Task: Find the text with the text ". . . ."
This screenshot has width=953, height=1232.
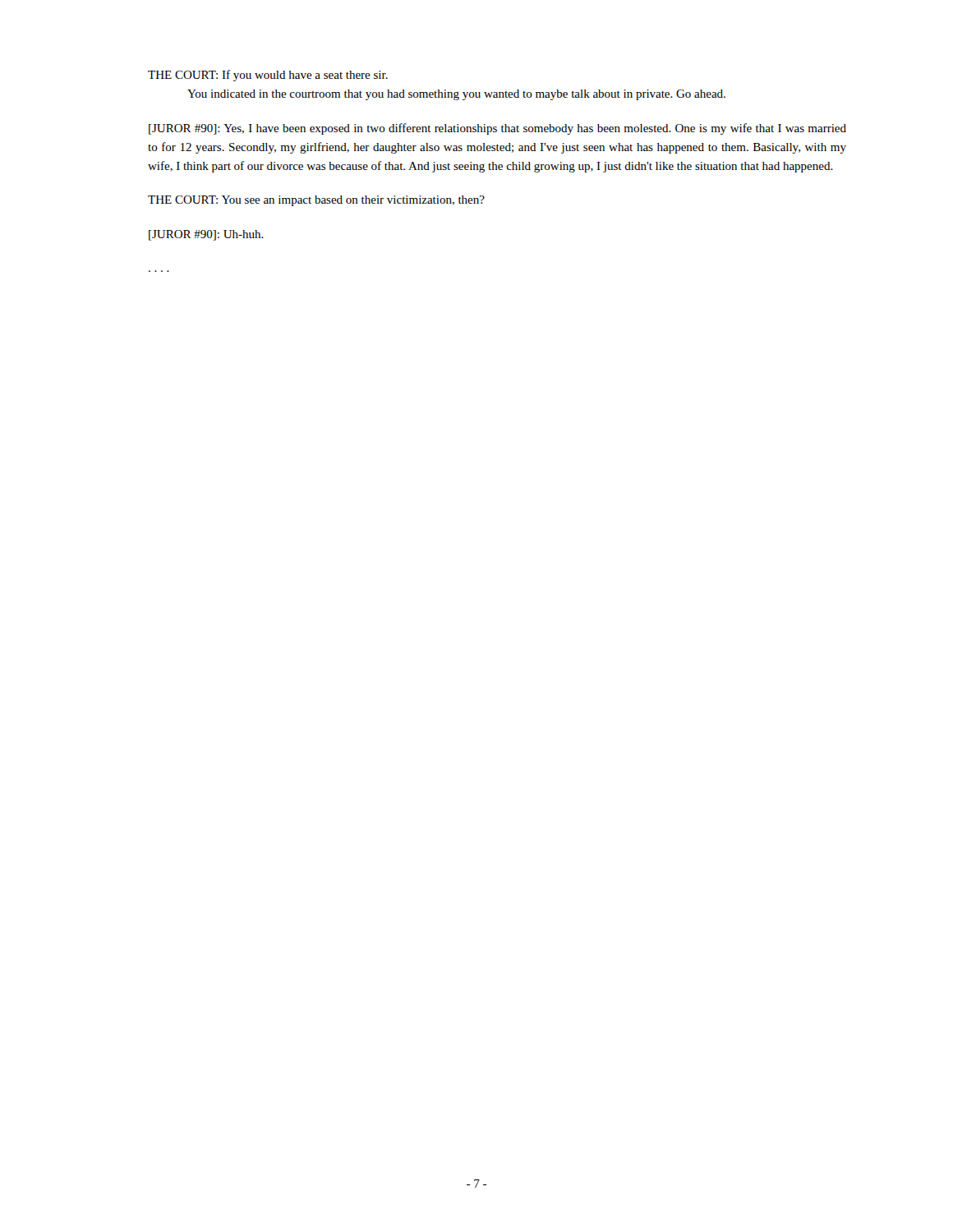Action: click(159, 268)
